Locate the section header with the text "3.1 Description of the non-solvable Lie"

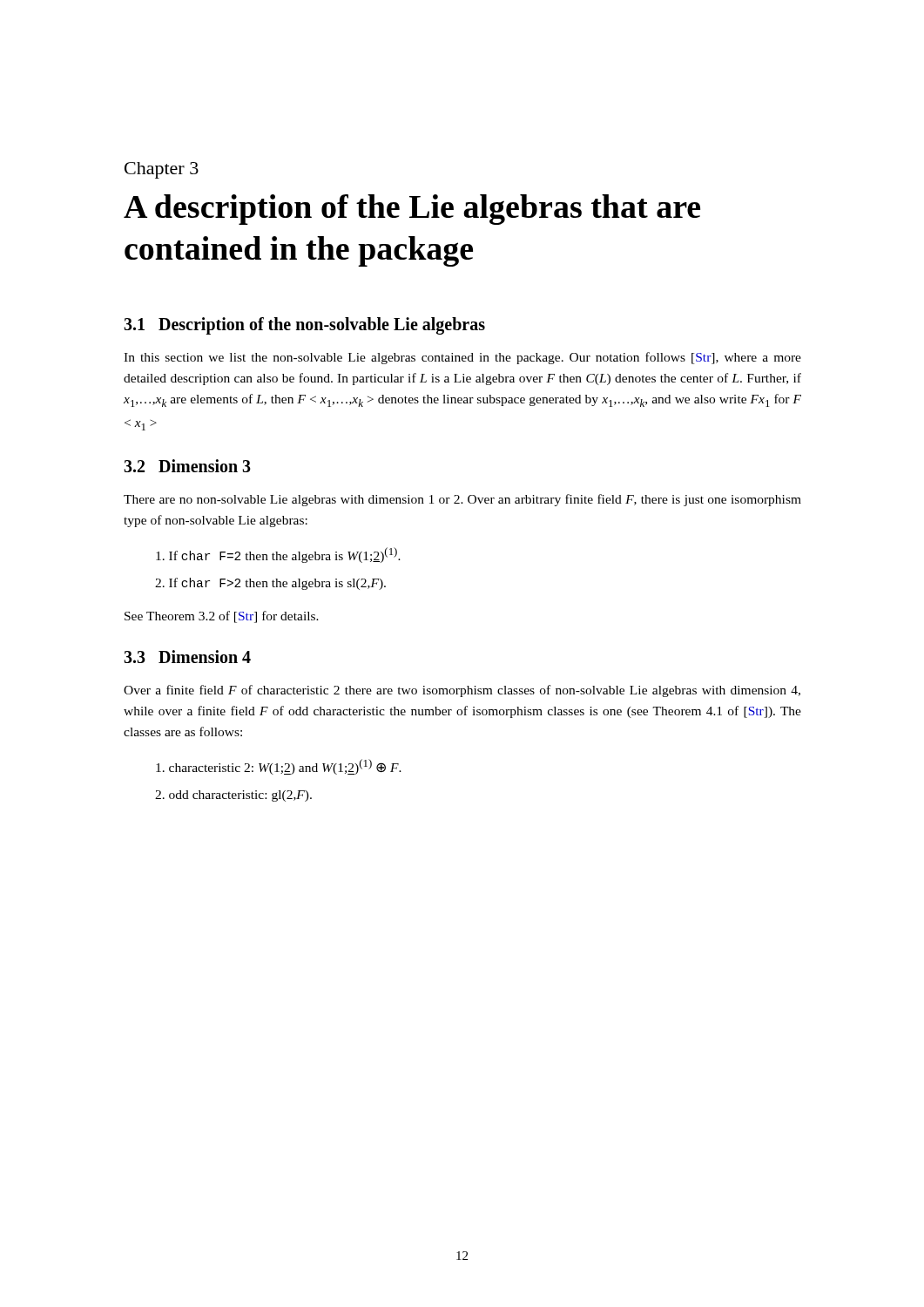tap(304, 324)
